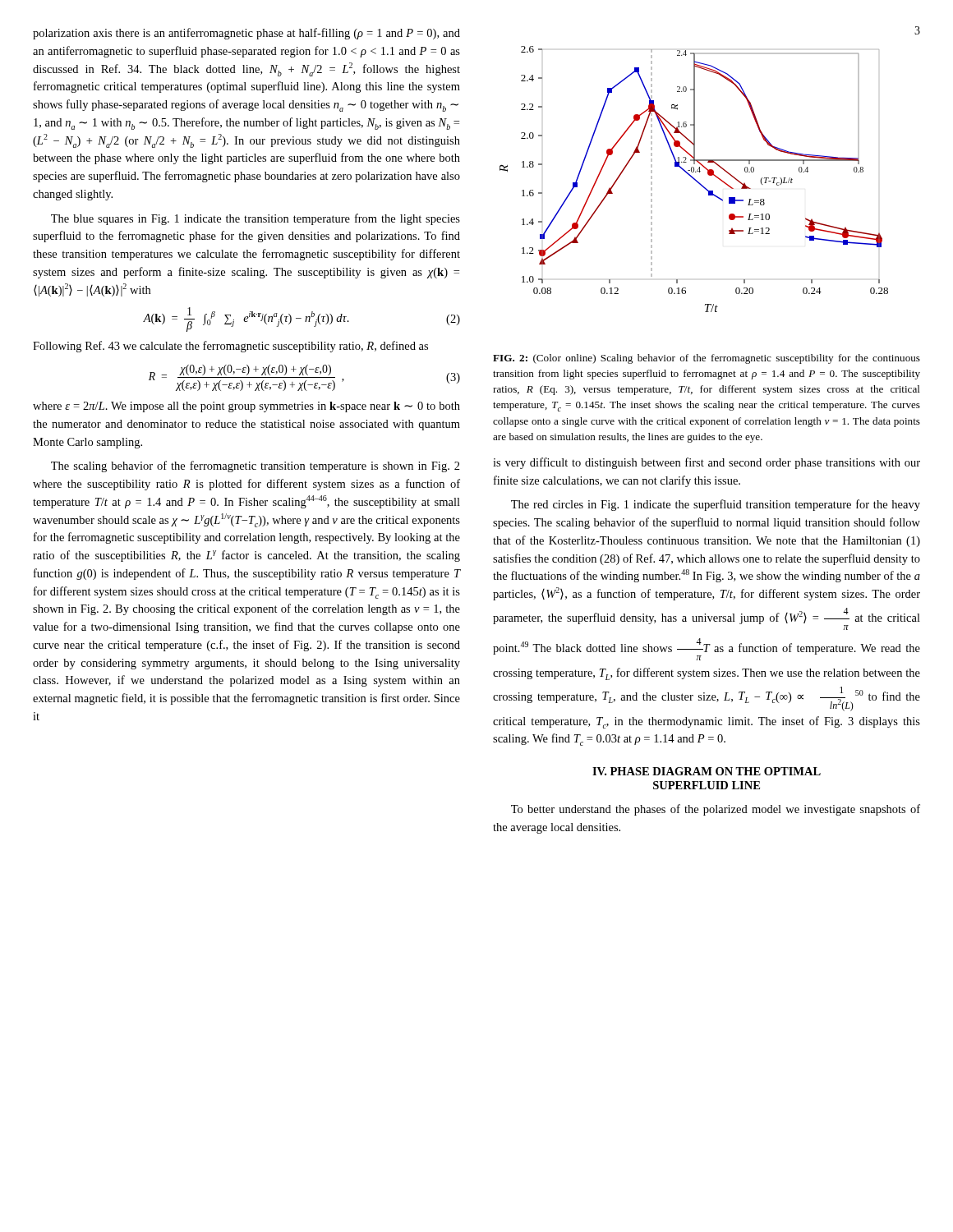The height and width of the screenshot is (1232, 953).
Task: Click on the continuous plot
Action: pyautogui.click(x=698, y=185)
